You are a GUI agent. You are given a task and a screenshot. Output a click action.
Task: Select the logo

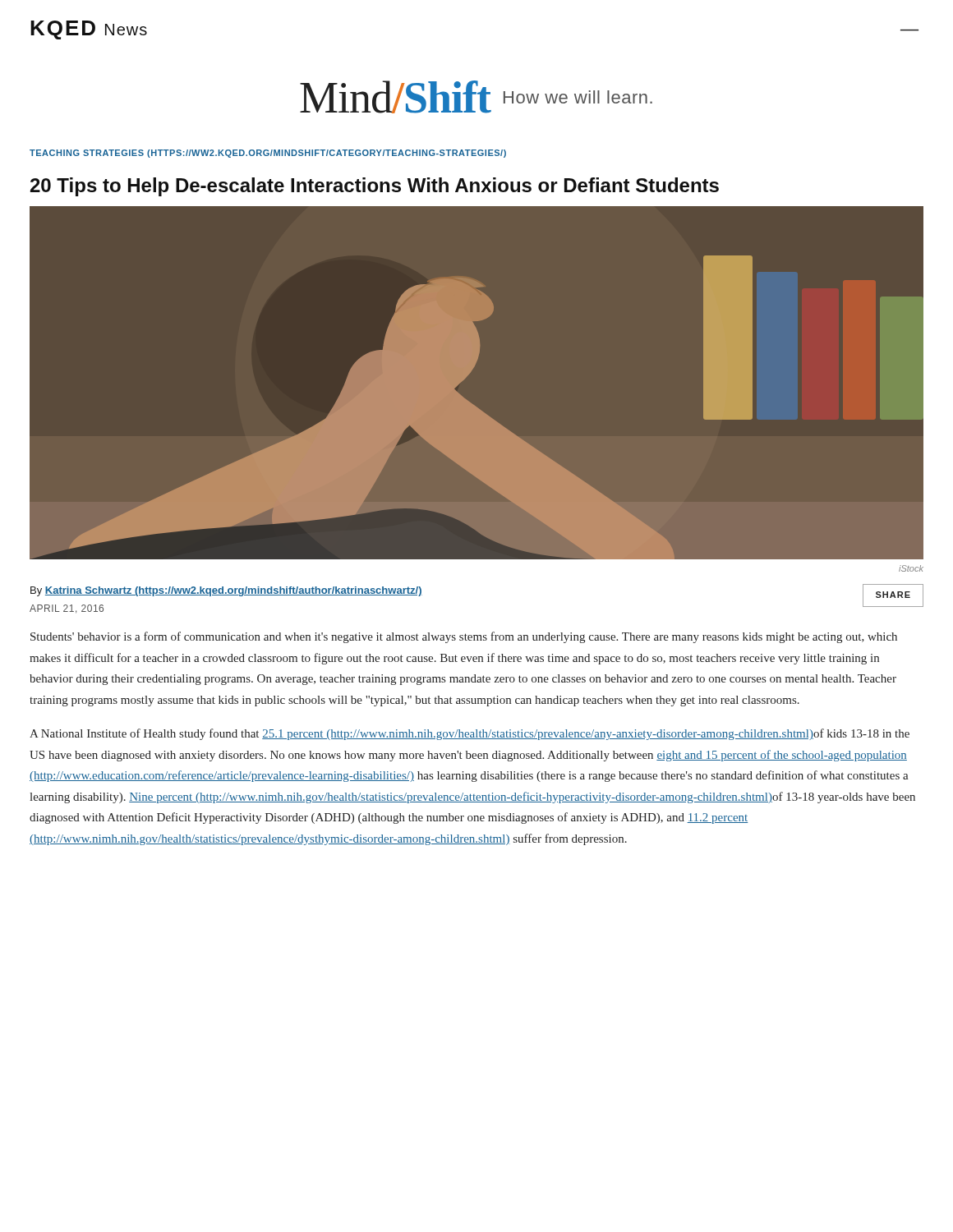(476, 97)
